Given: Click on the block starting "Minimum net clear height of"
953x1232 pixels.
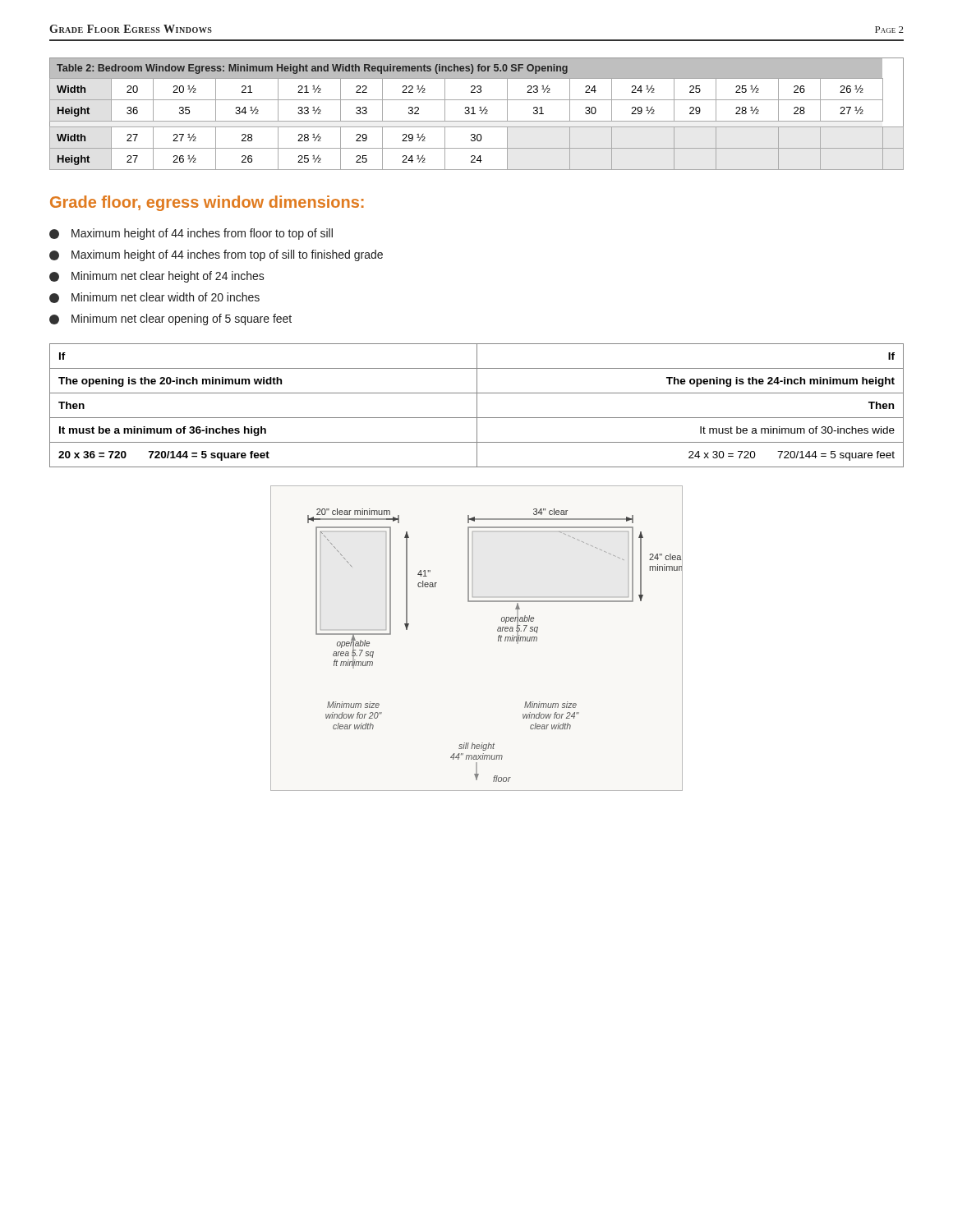Looking at the screenshot, I should pos(157,276).
